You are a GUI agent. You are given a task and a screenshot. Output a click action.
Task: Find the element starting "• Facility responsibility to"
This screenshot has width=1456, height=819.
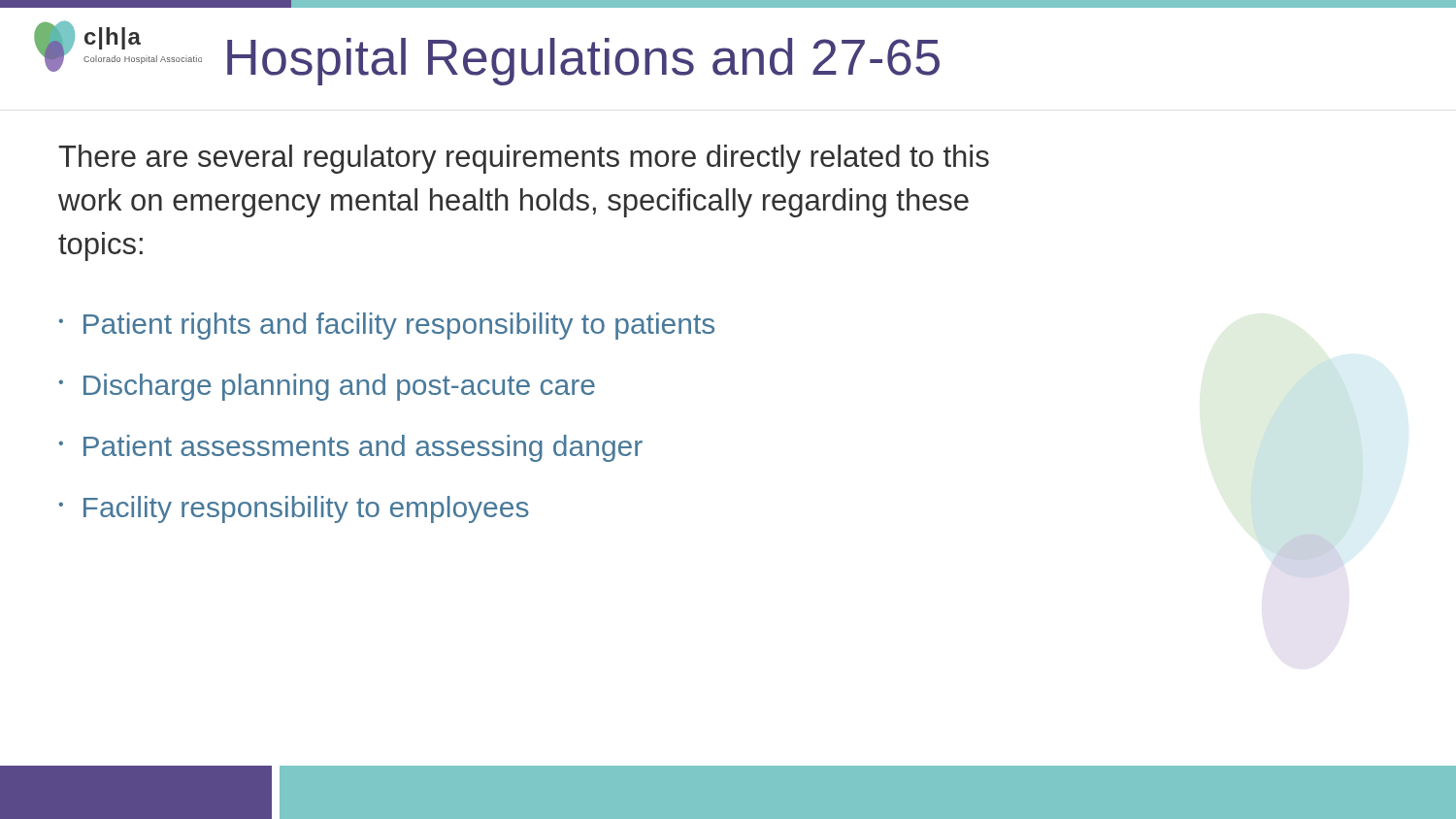(294, 507)
